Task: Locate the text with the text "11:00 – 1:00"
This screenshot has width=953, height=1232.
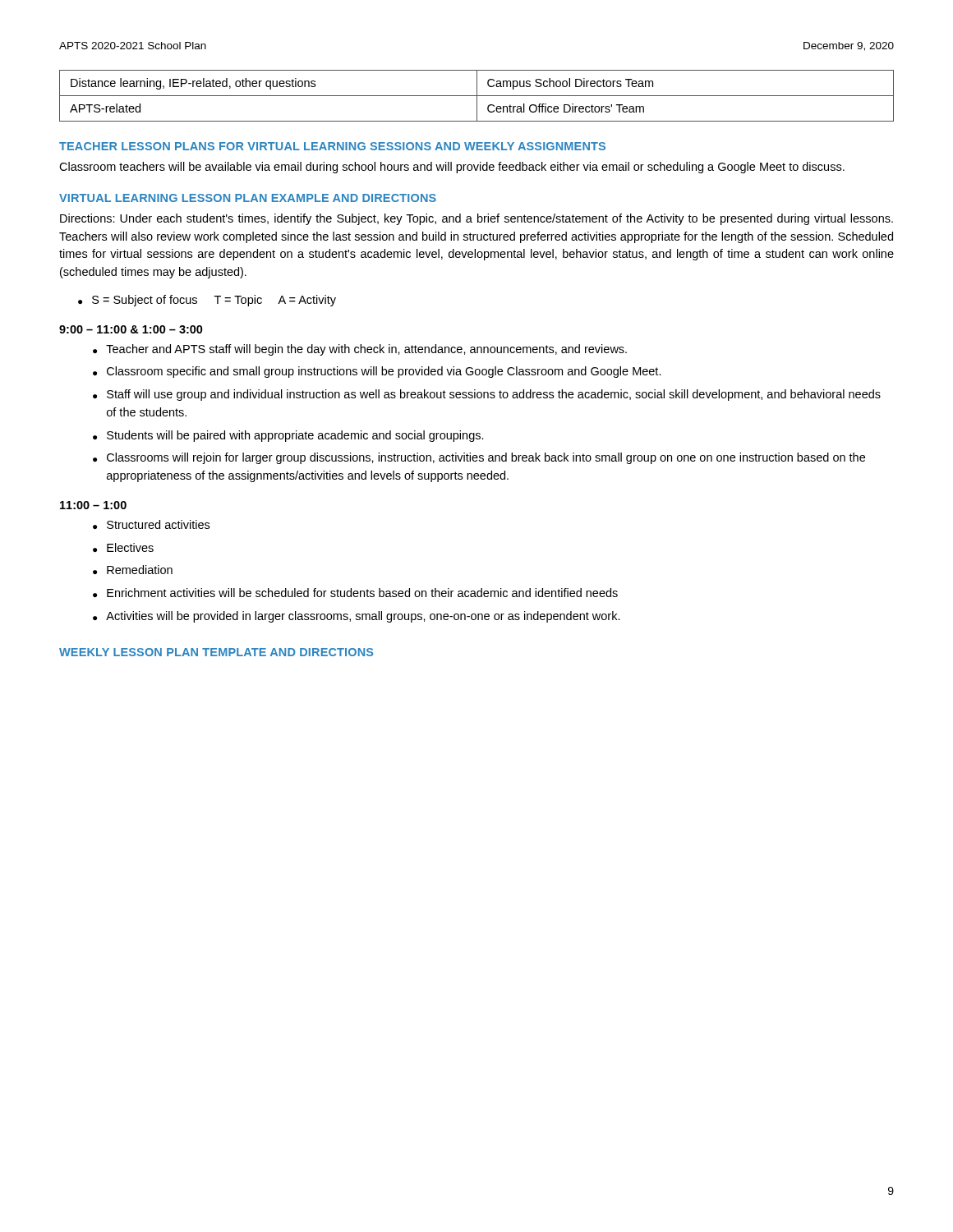Action: (93, 505)
